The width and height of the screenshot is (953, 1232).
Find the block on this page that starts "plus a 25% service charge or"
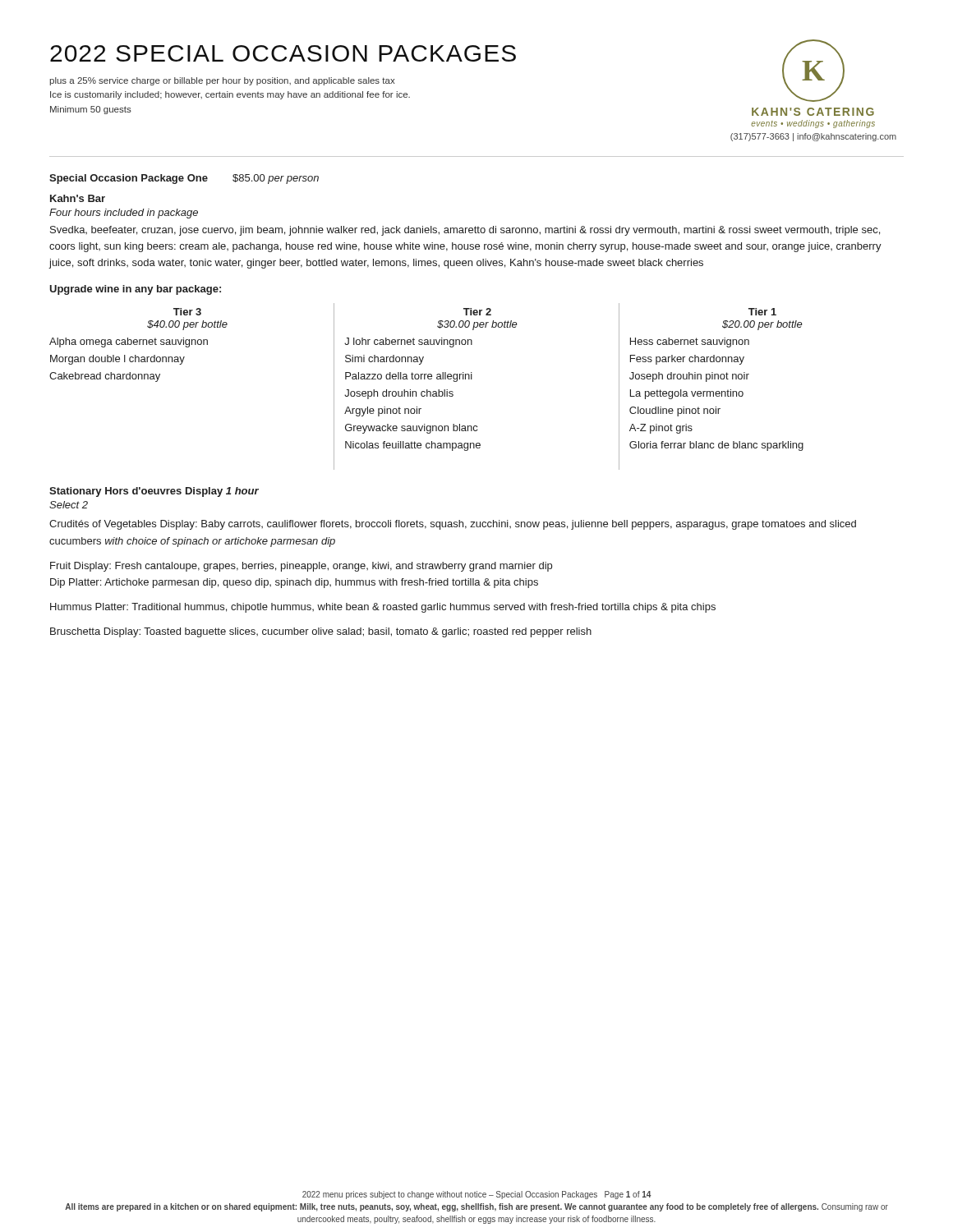point(386,95)
